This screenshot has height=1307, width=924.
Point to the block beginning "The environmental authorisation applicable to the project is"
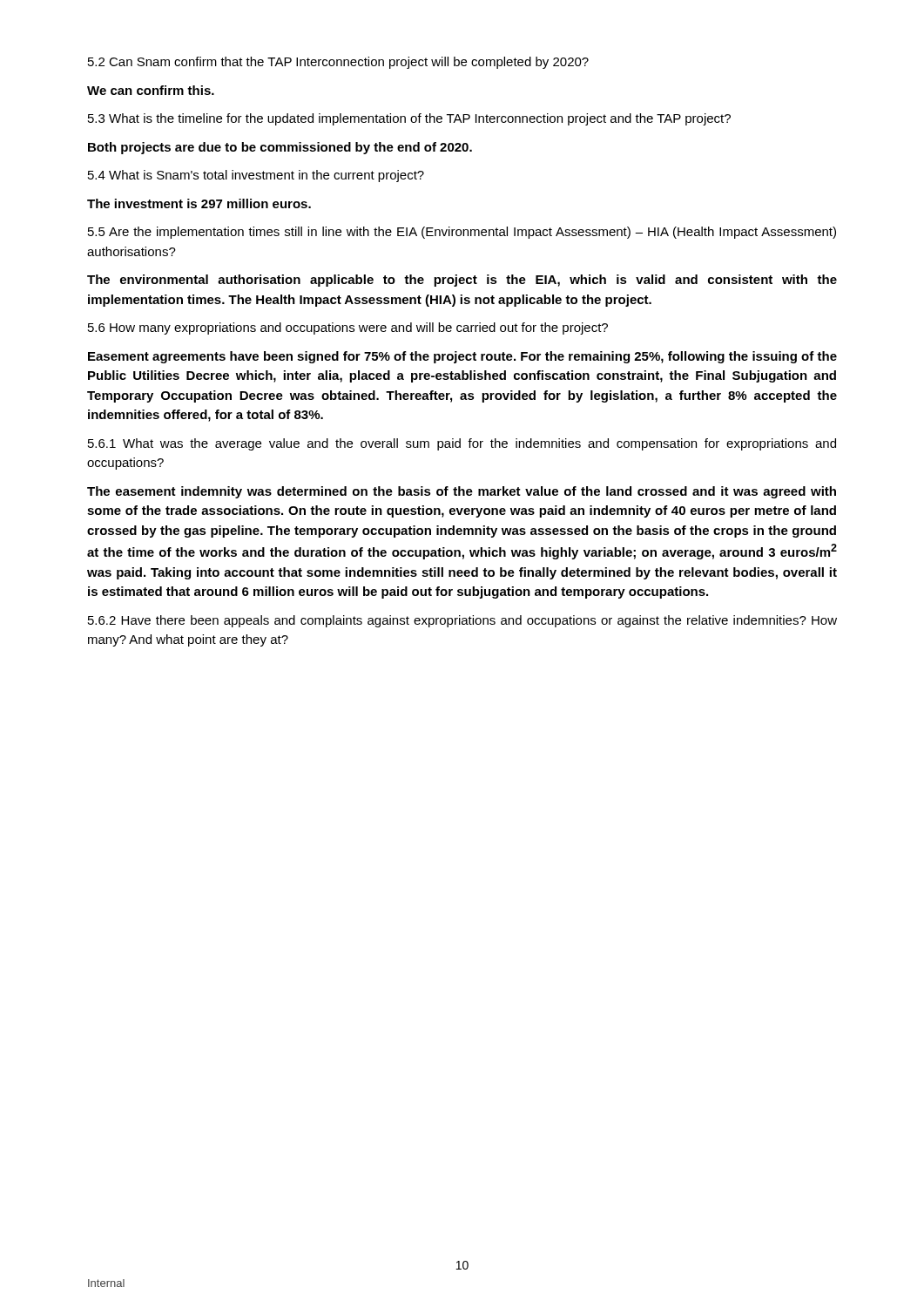point(462,289)
